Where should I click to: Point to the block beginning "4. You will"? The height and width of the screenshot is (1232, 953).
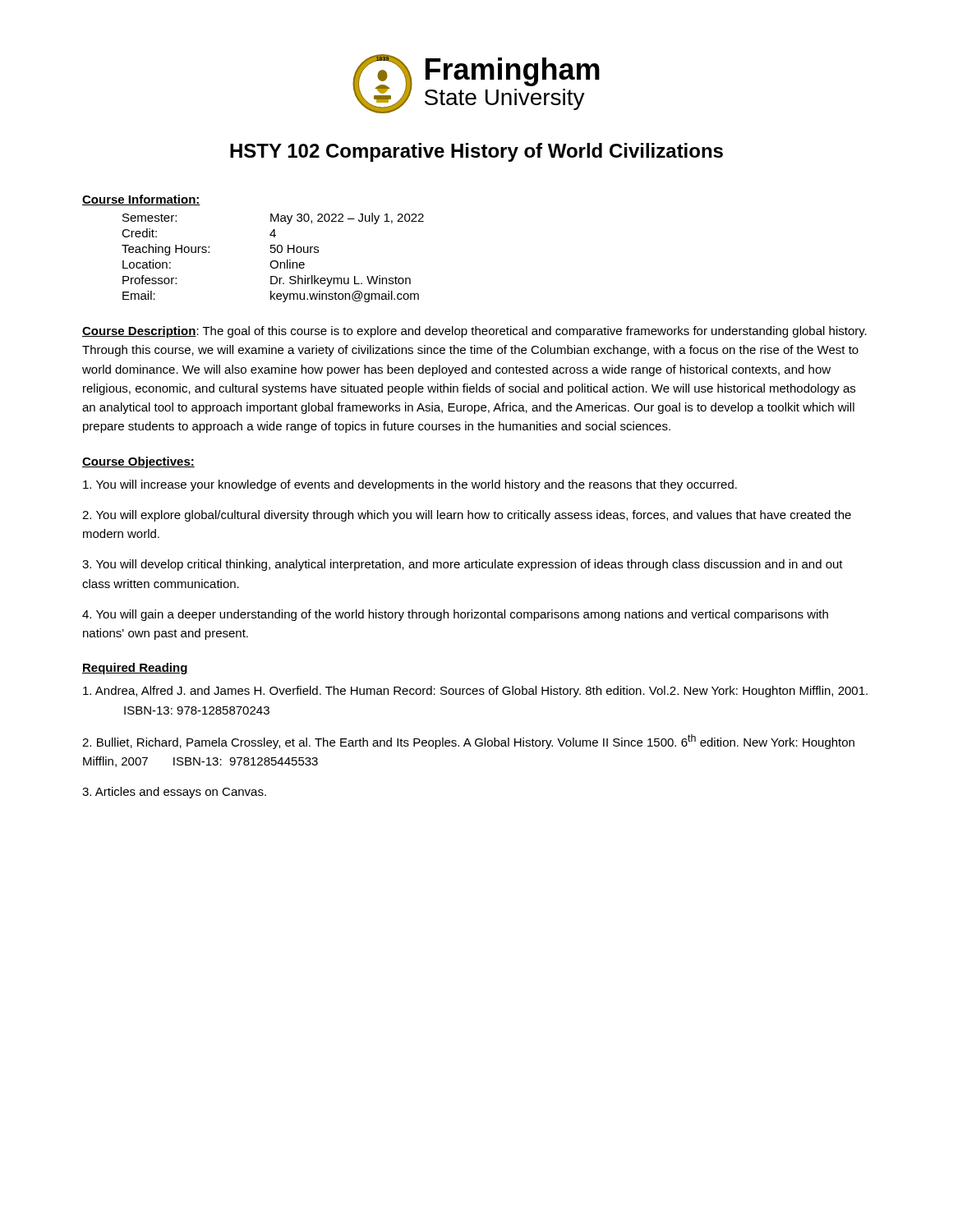tap(455, 623)
